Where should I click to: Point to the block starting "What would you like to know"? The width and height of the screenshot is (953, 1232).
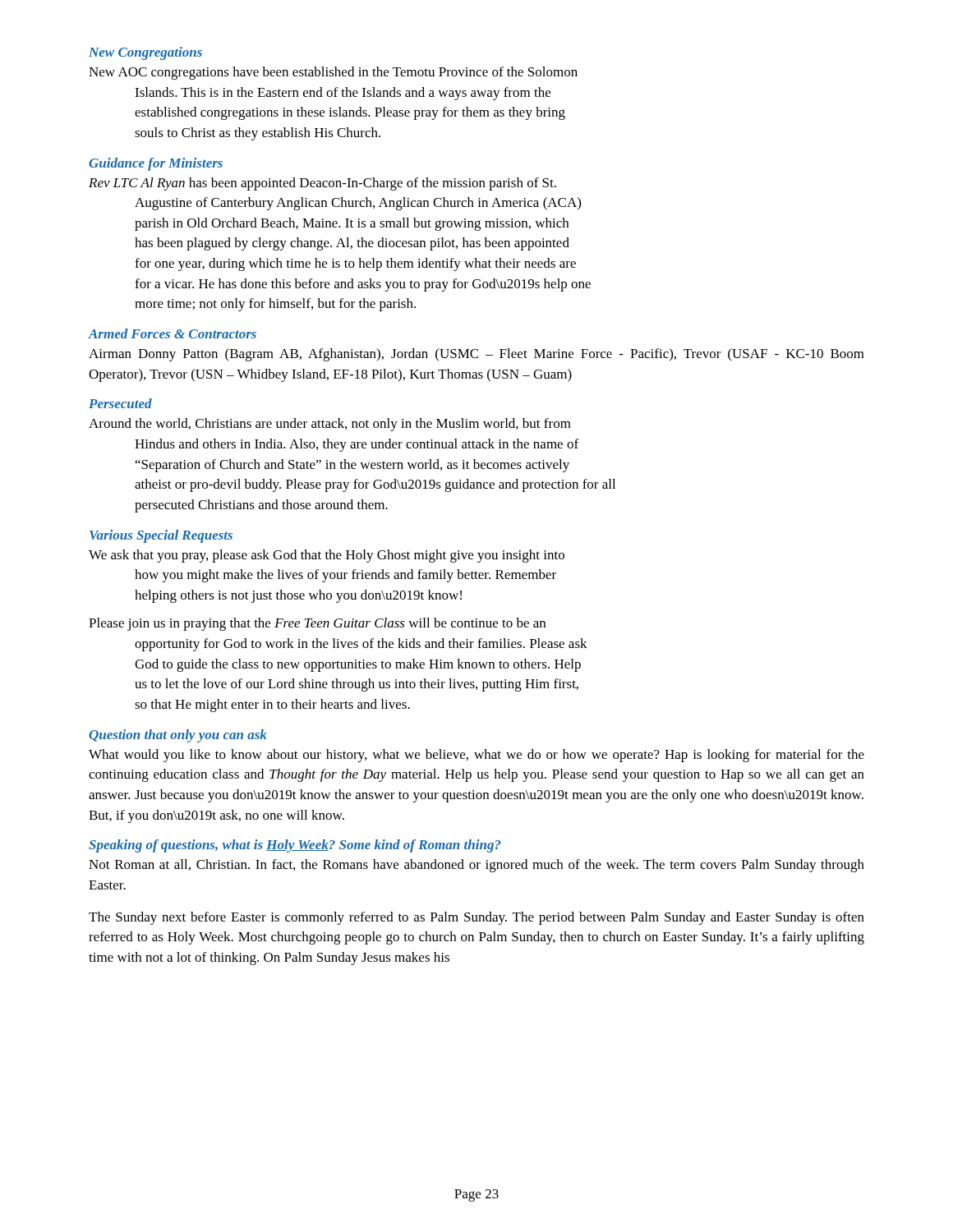(x=476, y=784)
